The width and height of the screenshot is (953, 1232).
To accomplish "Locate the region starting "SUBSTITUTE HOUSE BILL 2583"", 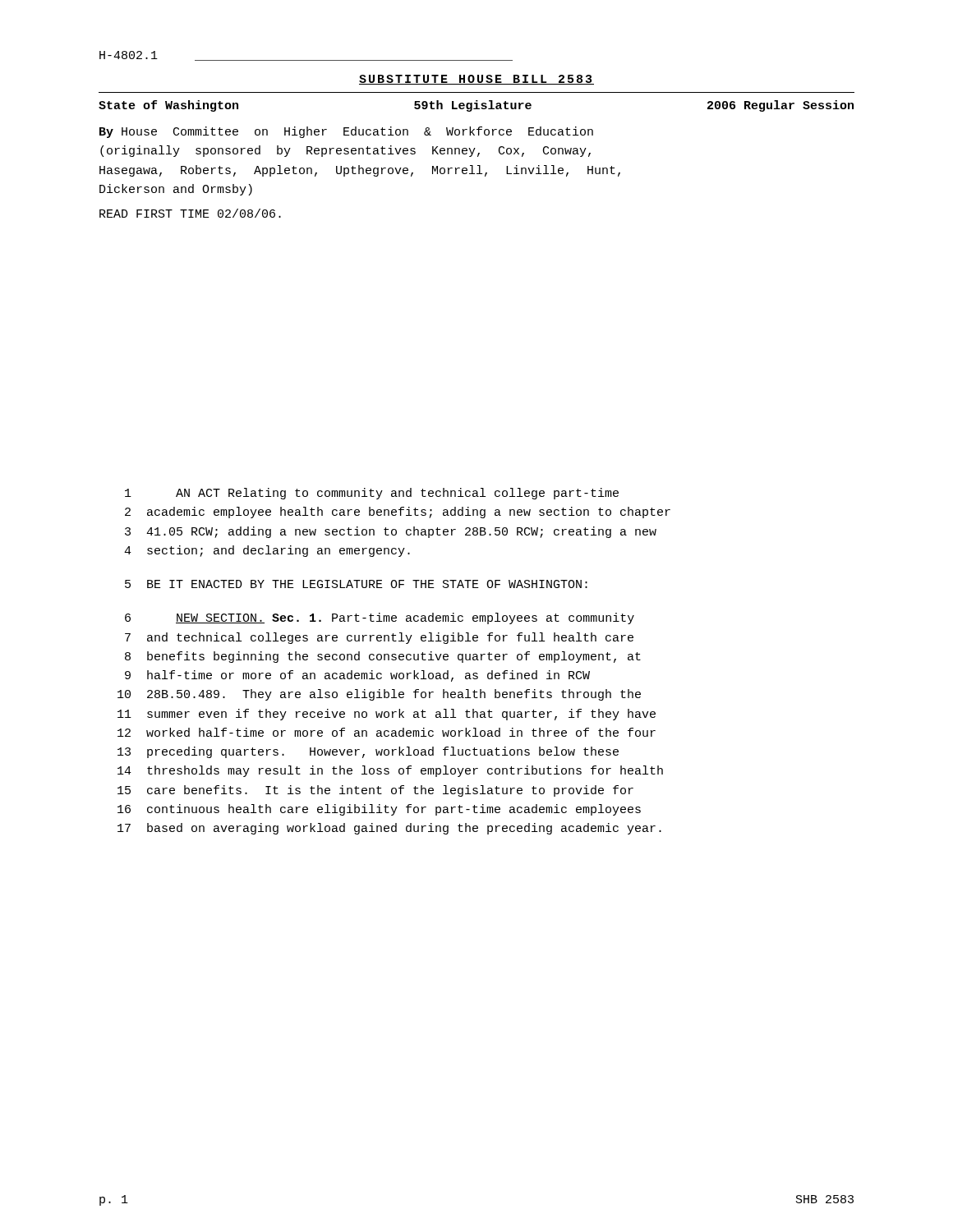I will tap(476, 80).
